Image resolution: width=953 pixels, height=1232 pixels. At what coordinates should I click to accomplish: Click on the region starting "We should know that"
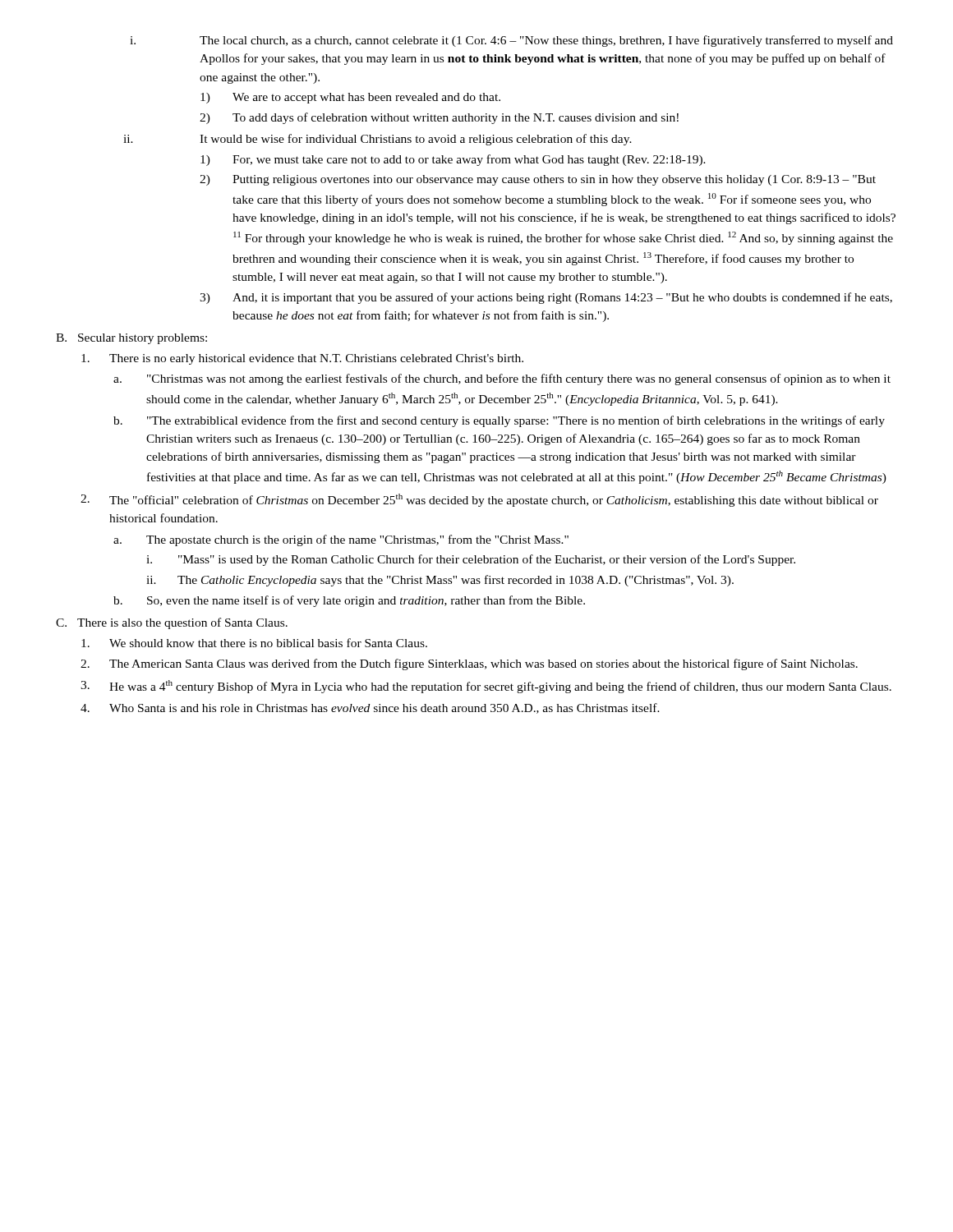point(254,643)
